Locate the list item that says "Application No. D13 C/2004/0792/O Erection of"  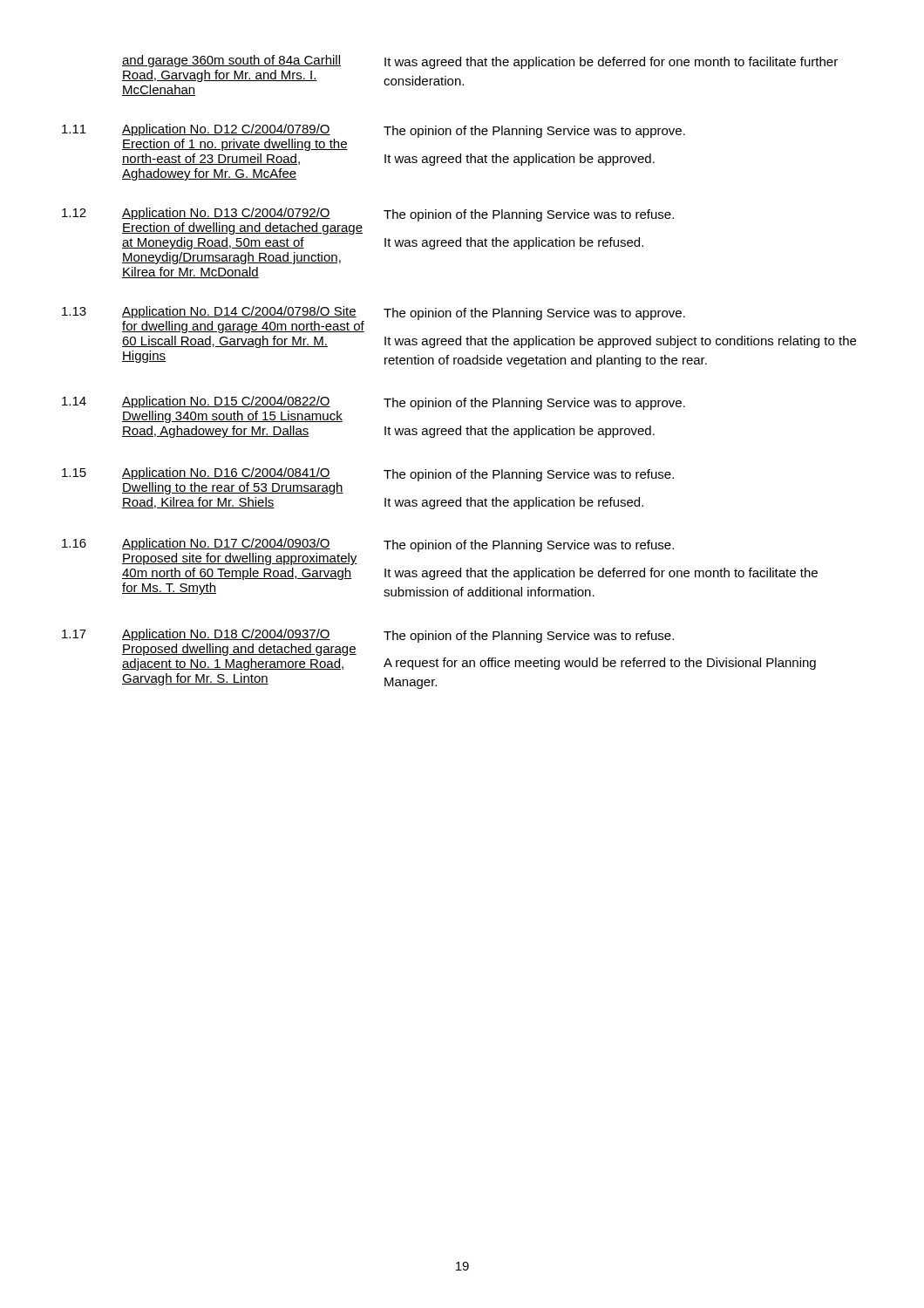tap(242, 242)
